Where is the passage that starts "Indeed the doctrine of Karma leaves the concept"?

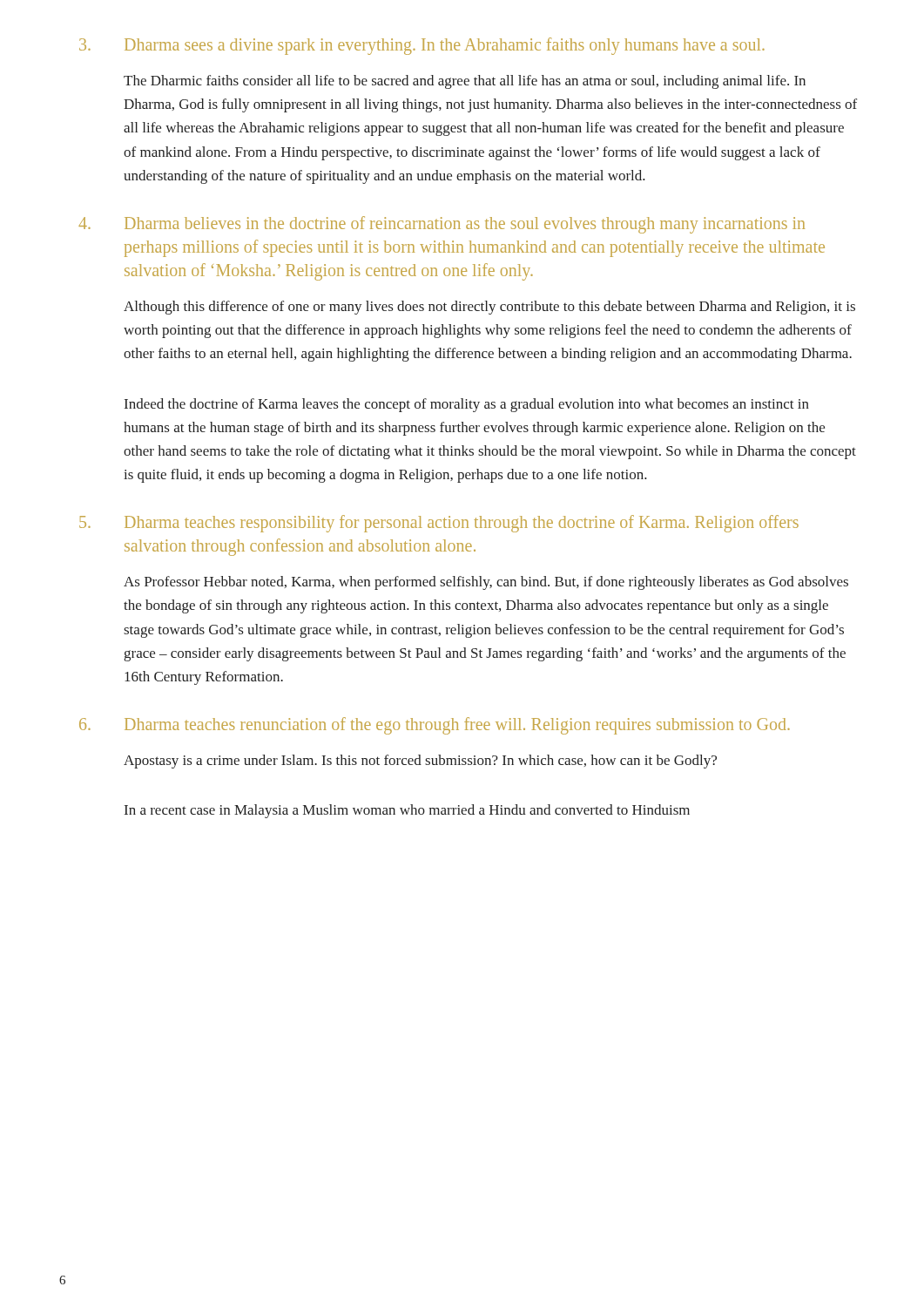[490, 439]
